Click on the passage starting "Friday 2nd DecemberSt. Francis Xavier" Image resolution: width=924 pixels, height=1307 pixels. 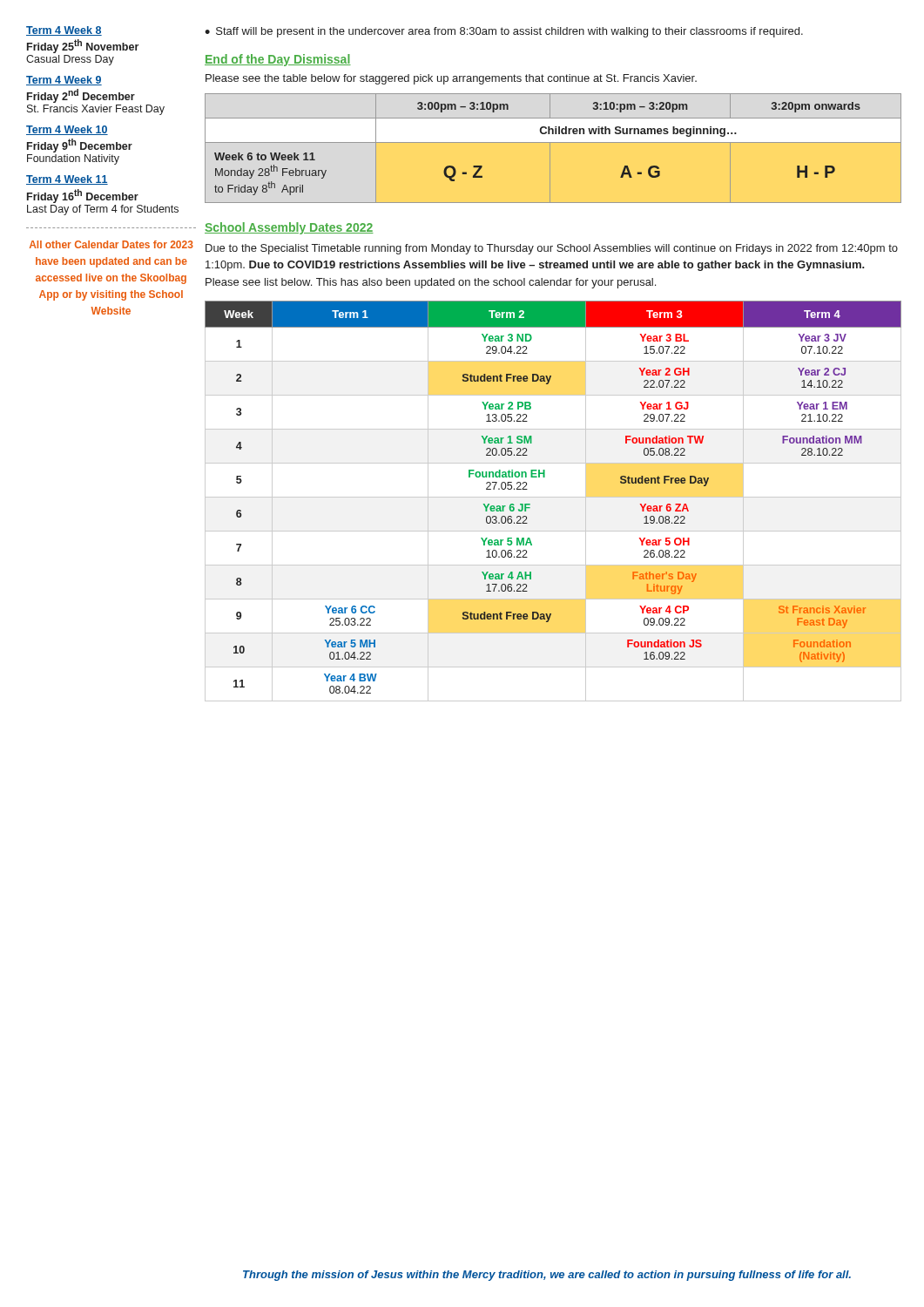pyautogui.click(x=95, y=102)
